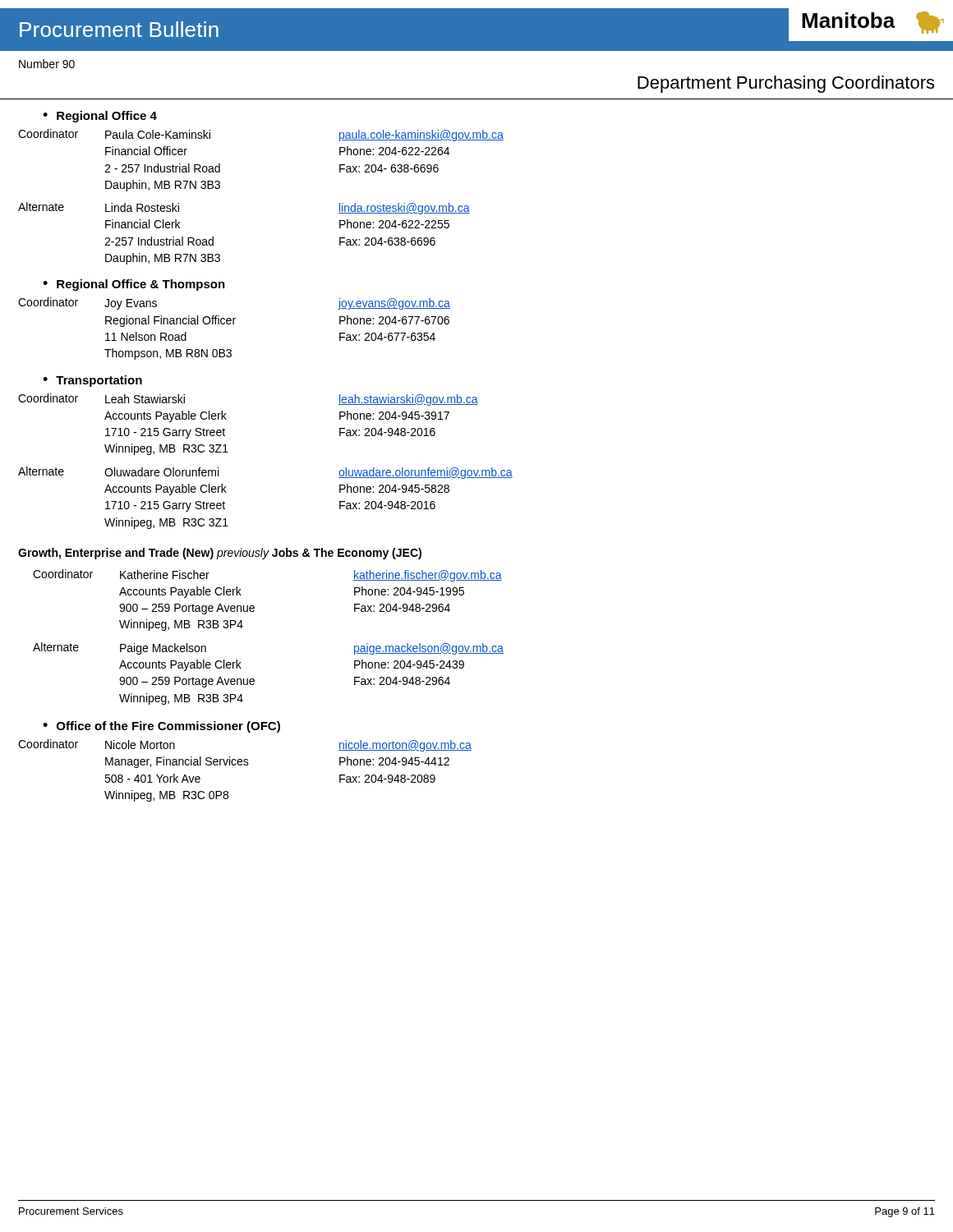The image size is (953, 1232).
Task: Find the text block that reads "Coordinator Katherine Fischer Accounts Payable Clerk 900 –"
Action: 60,576
